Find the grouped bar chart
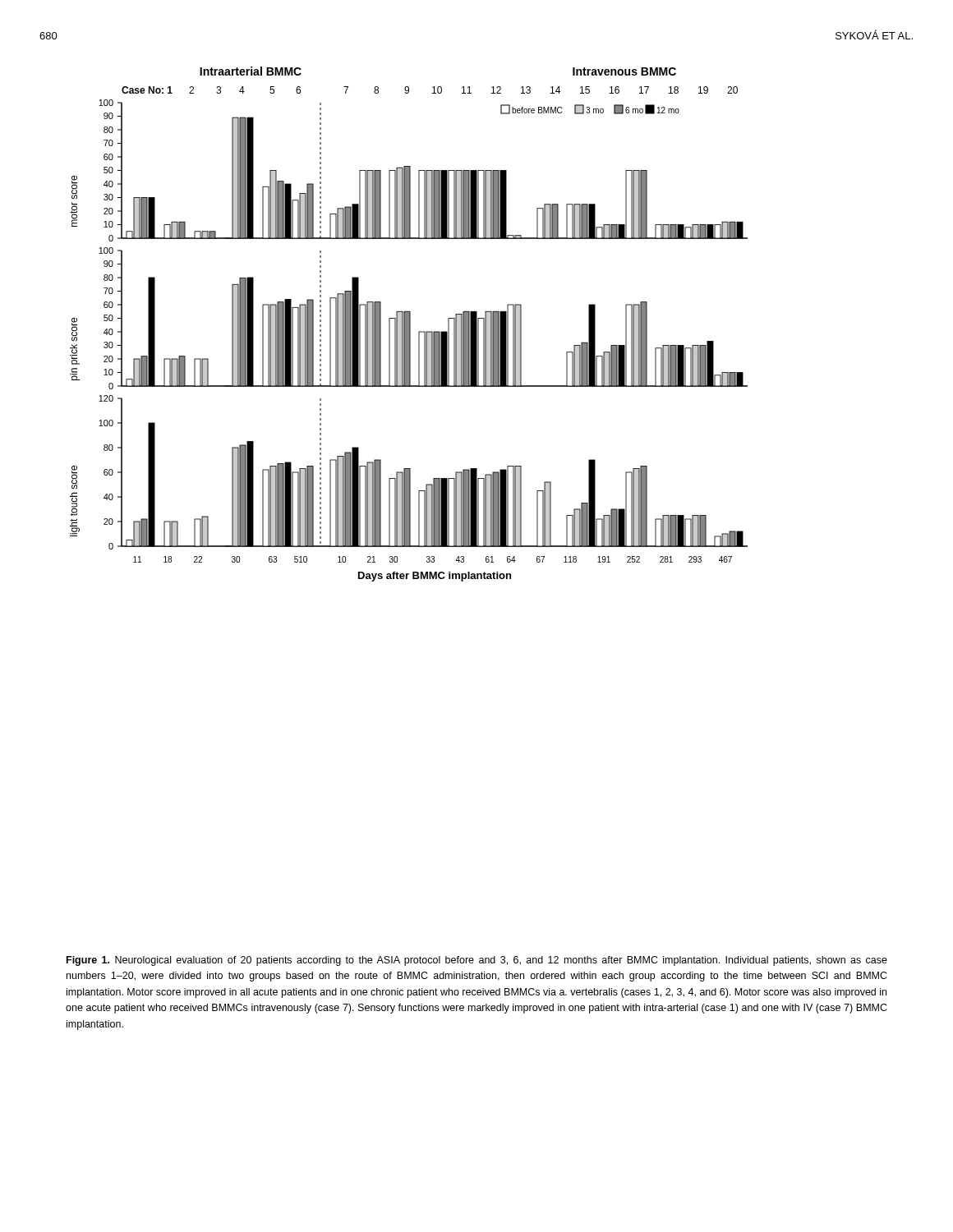 click(485, 502)
